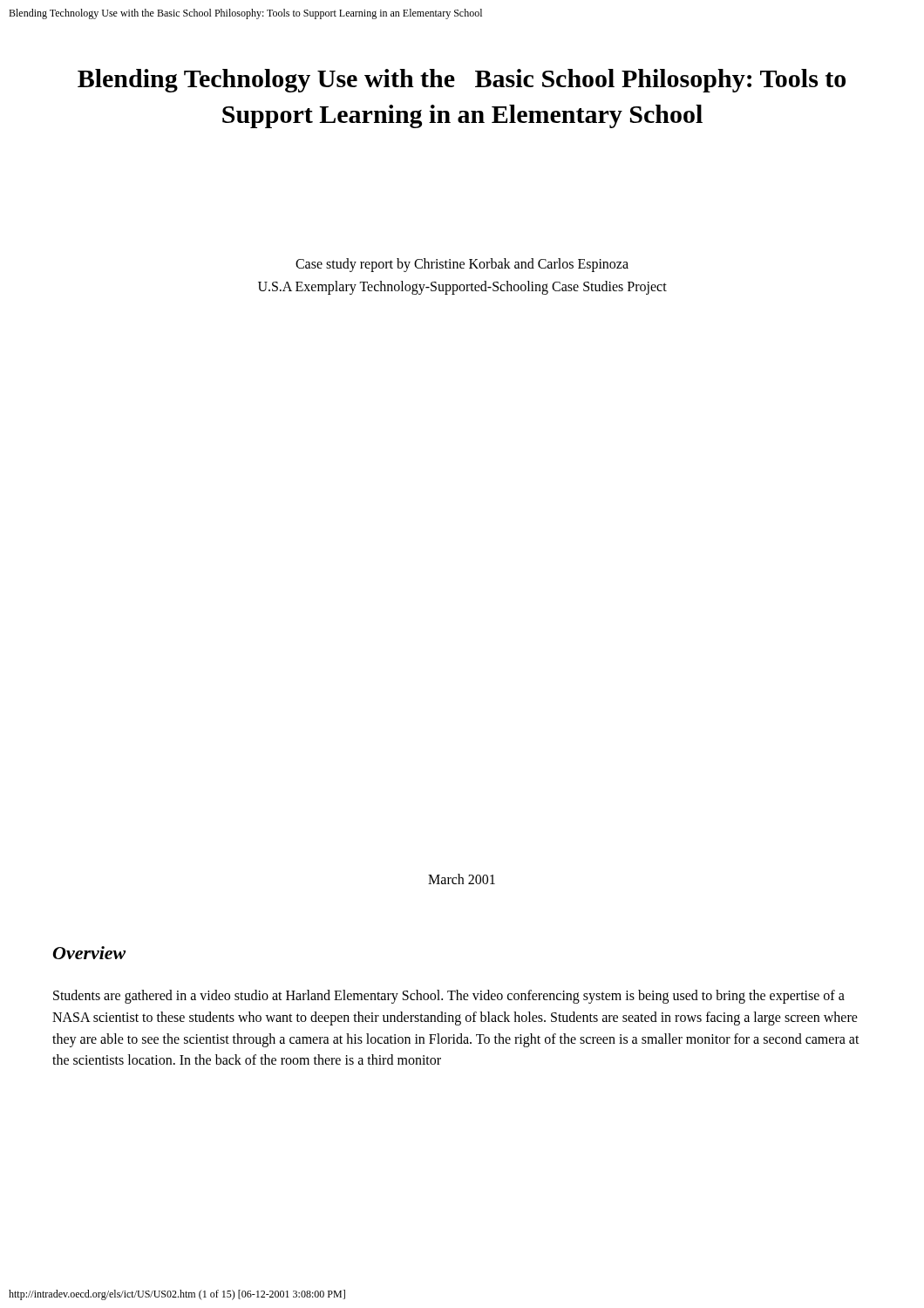Click on the text that says "March 2001"
The image size is (924, 1308).
click(x=462, y=879)
